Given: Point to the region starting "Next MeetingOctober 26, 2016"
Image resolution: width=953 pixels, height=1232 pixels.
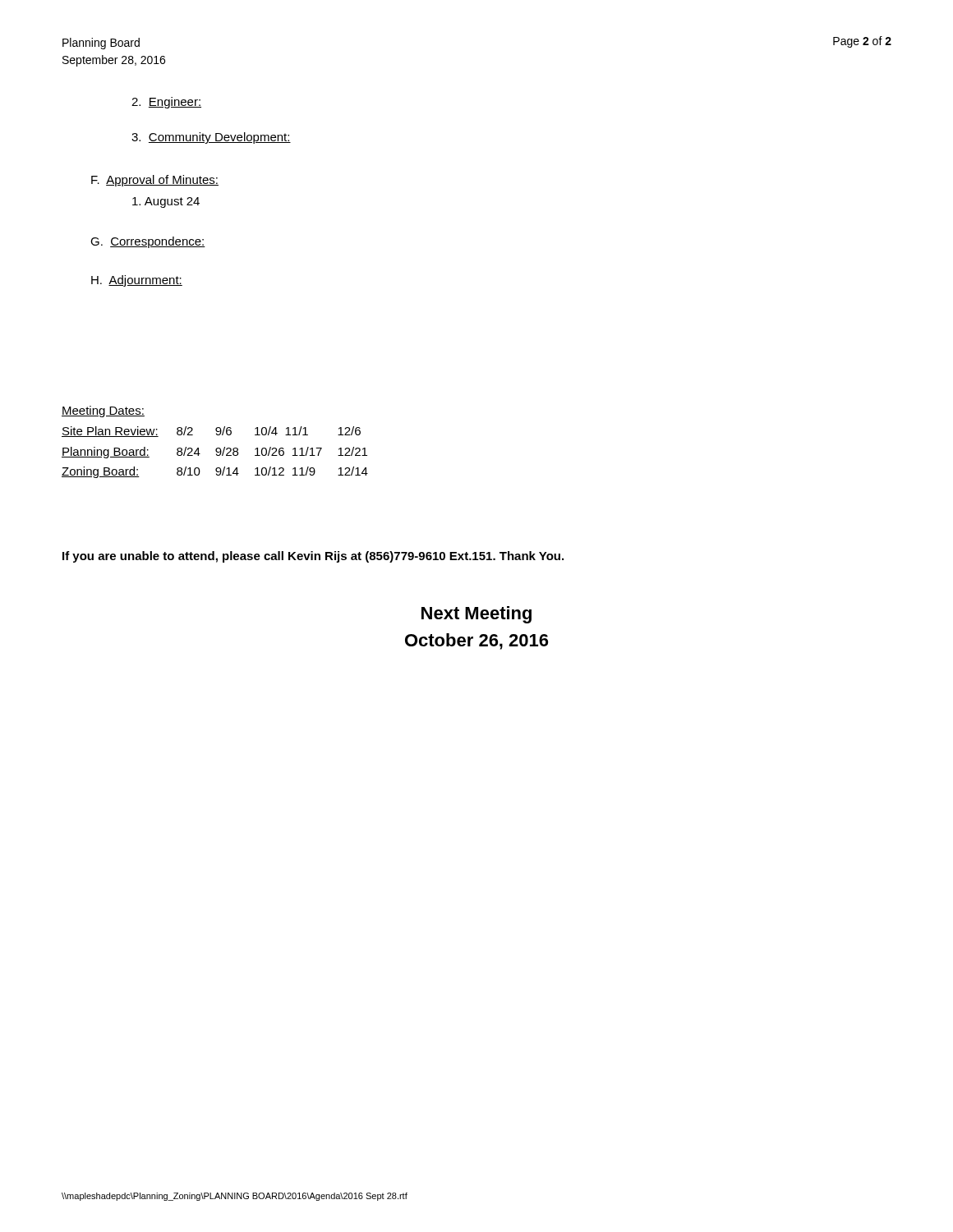Looking at the screenshot, I should [x=476, y=627].
